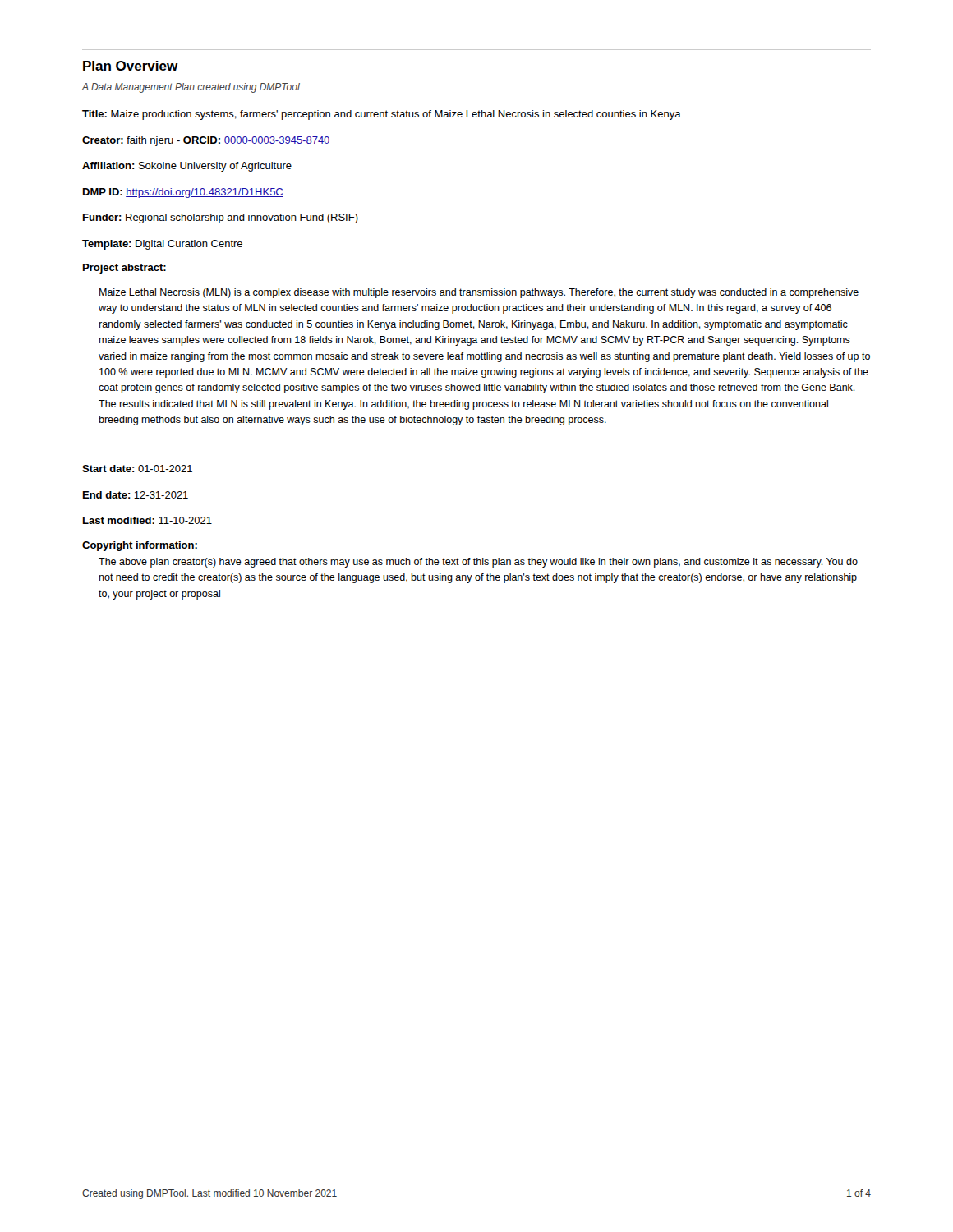This screenshot has height=1232, width=953.
Task: Select the text block containing "The above plan creator(s) have agreed that others"
Action: pos(485,578)
